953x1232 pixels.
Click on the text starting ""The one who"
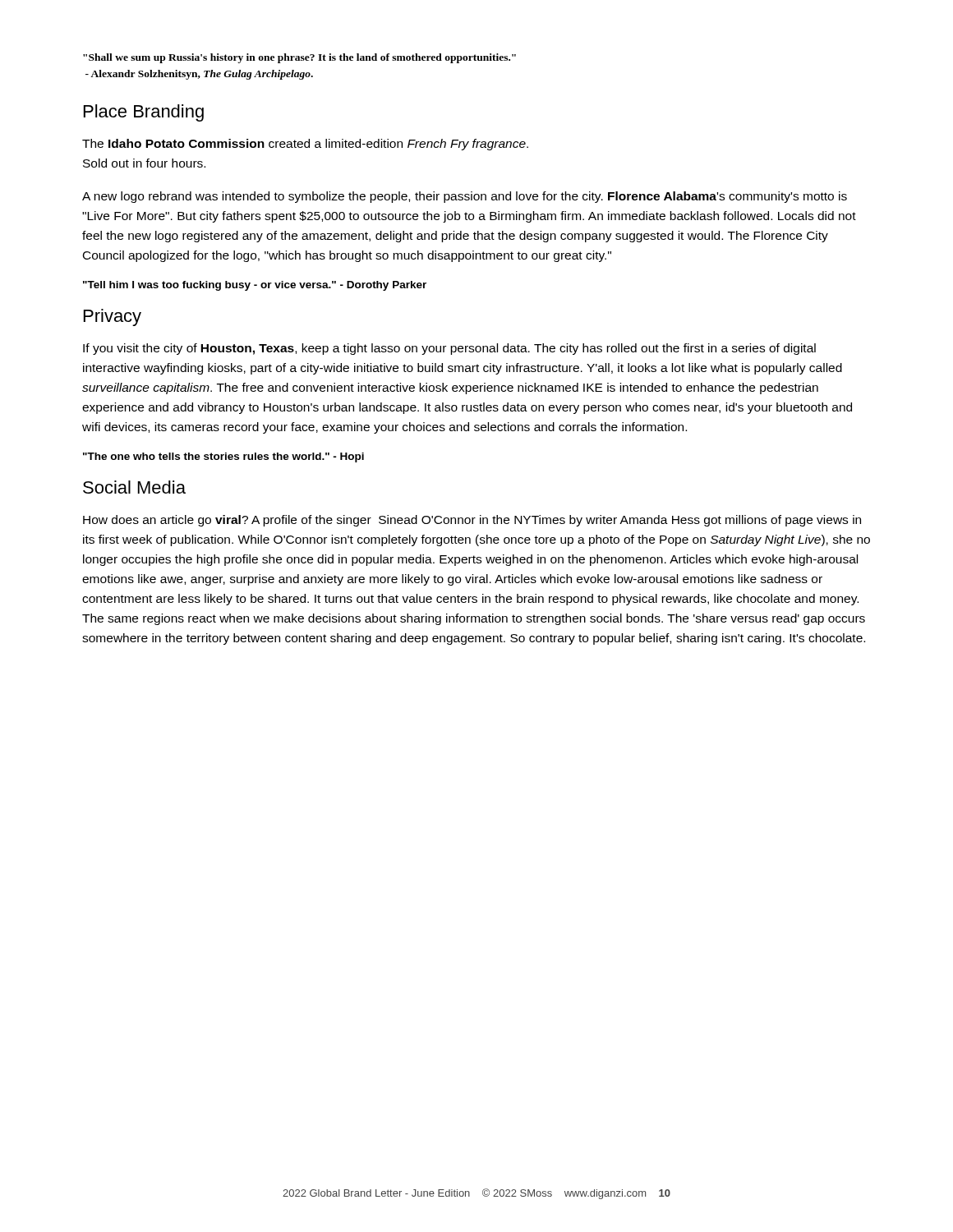pyautogui.click(x=223, y=456)
